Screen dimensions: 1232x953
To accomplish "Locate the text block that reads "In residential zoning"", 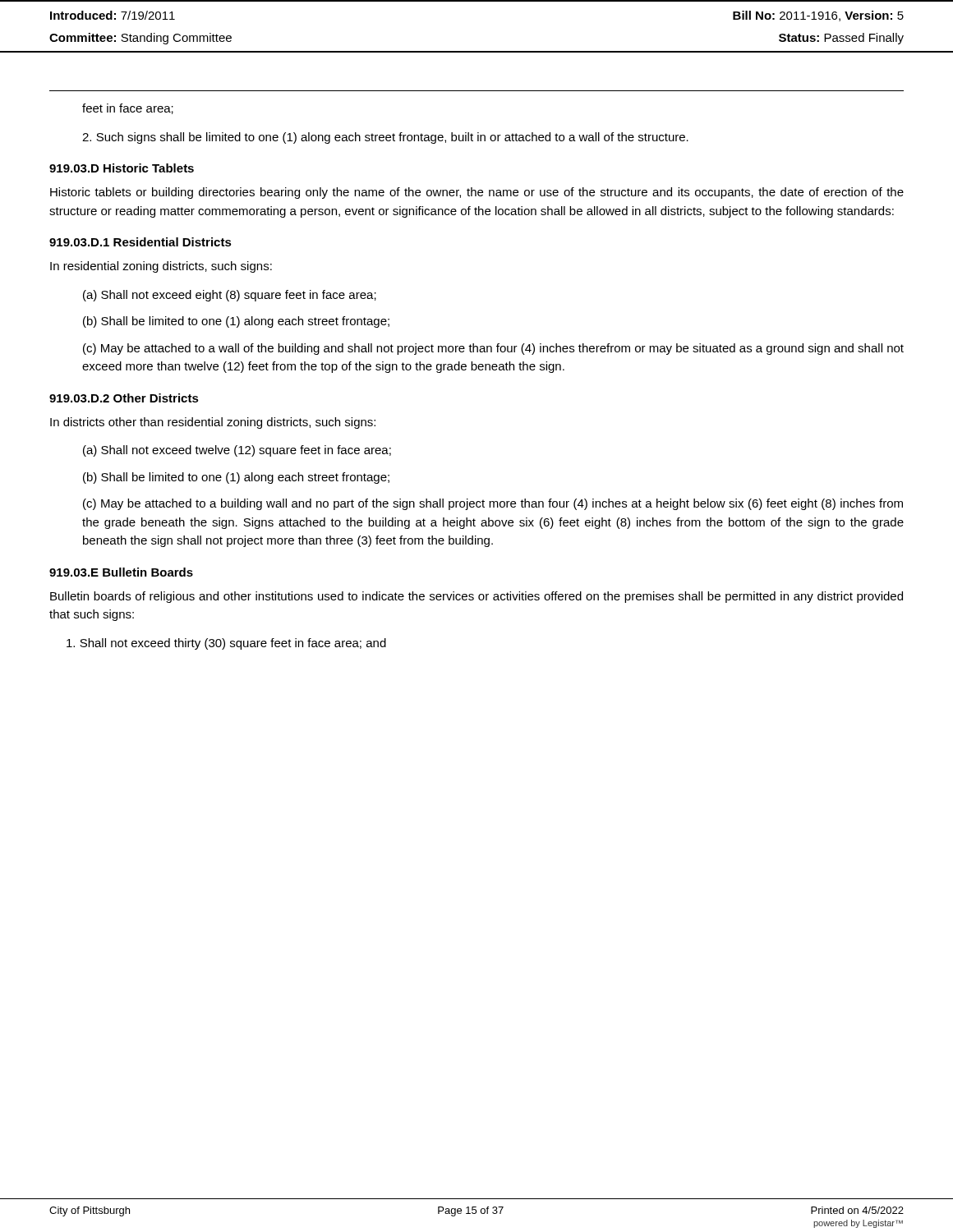I will pos(161,266).
